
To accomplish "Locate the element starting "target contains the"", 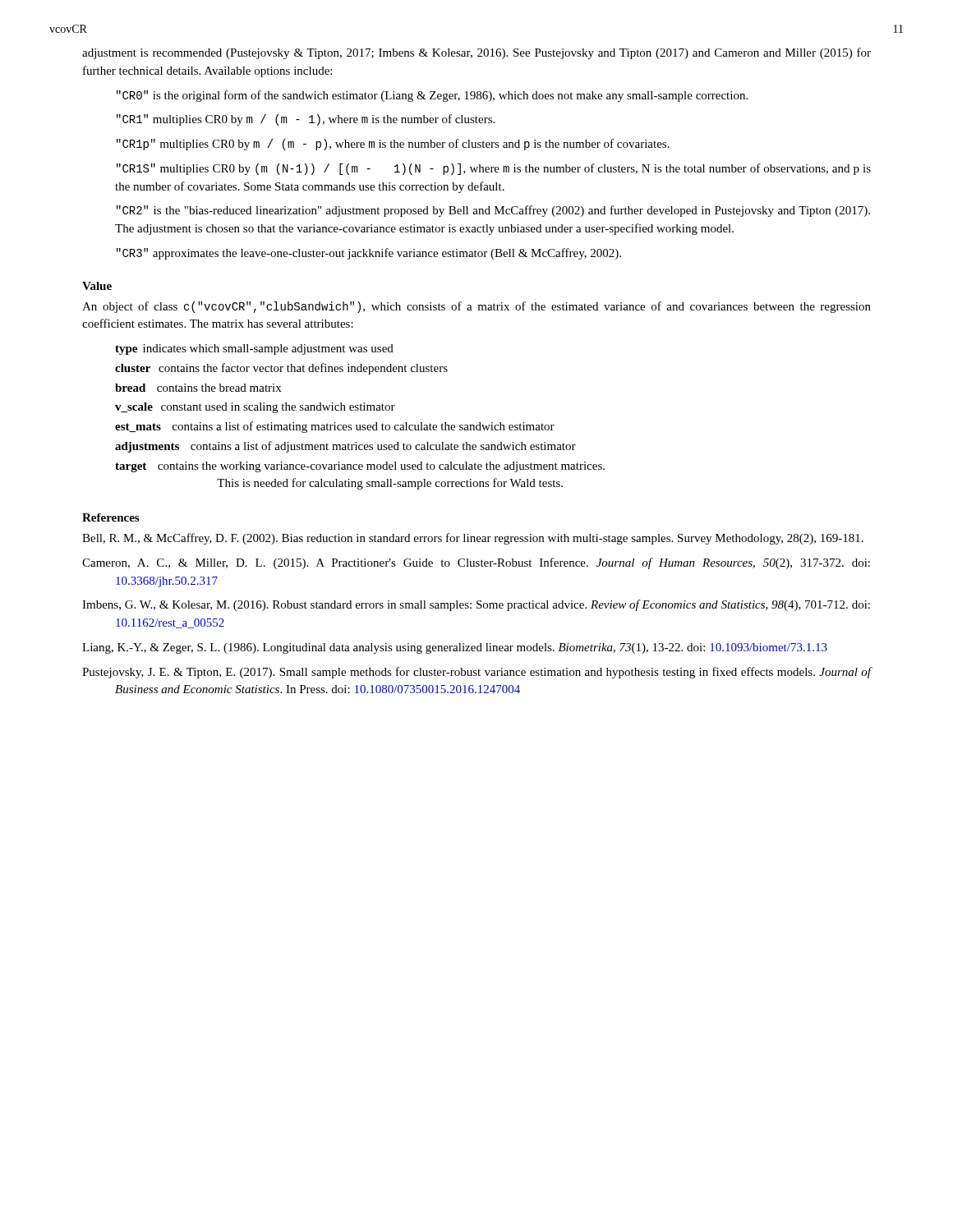I will (x=493, y=475).
